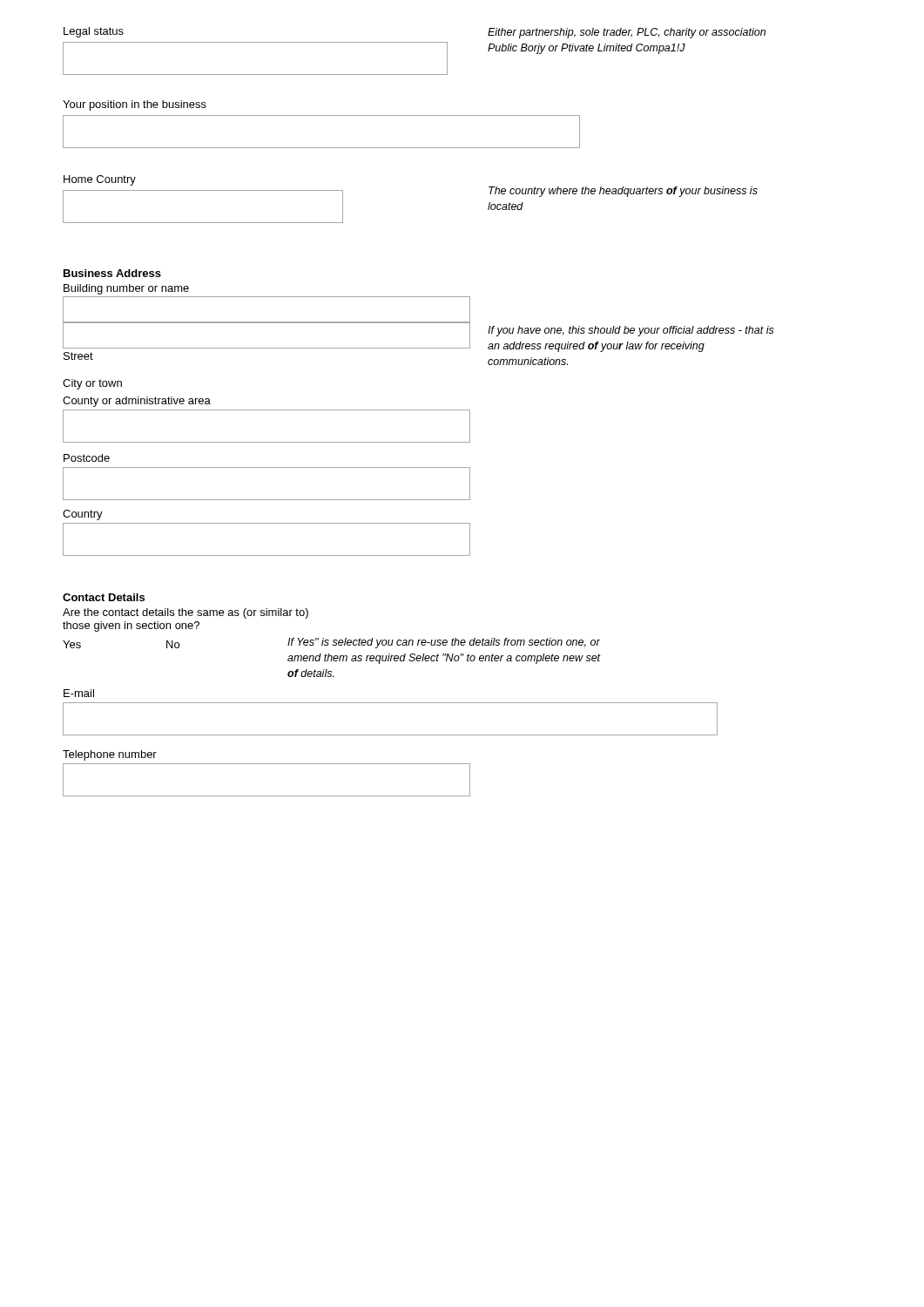Point to the block beginning "Either partnership, sole trader, PLC, charity or association"
Image resolution: width=924 pixels, height=1307 pixels.
pos(627,40)
